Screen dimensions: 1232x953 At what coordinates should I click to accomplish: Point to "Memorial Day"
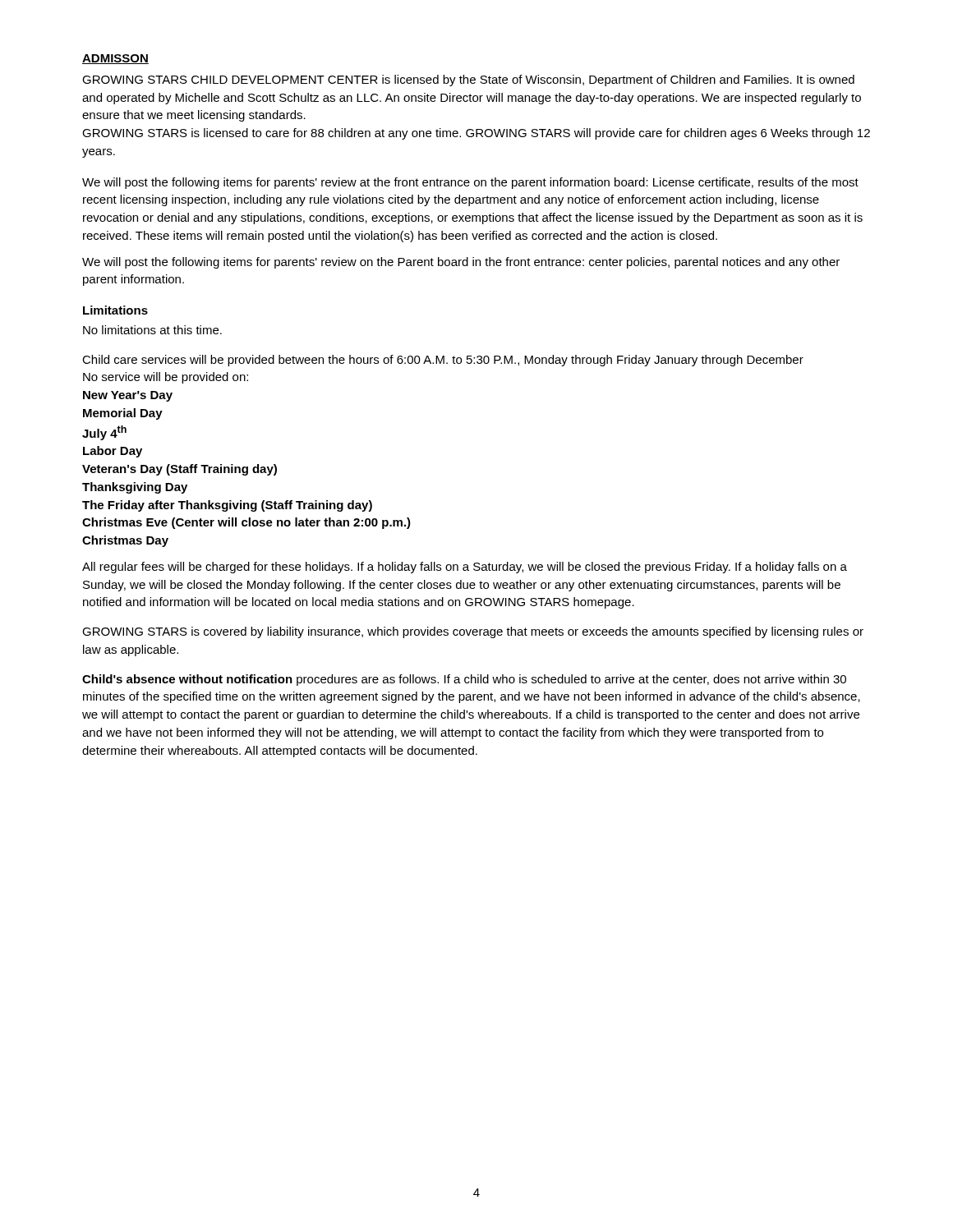click(x=122, y=413)
